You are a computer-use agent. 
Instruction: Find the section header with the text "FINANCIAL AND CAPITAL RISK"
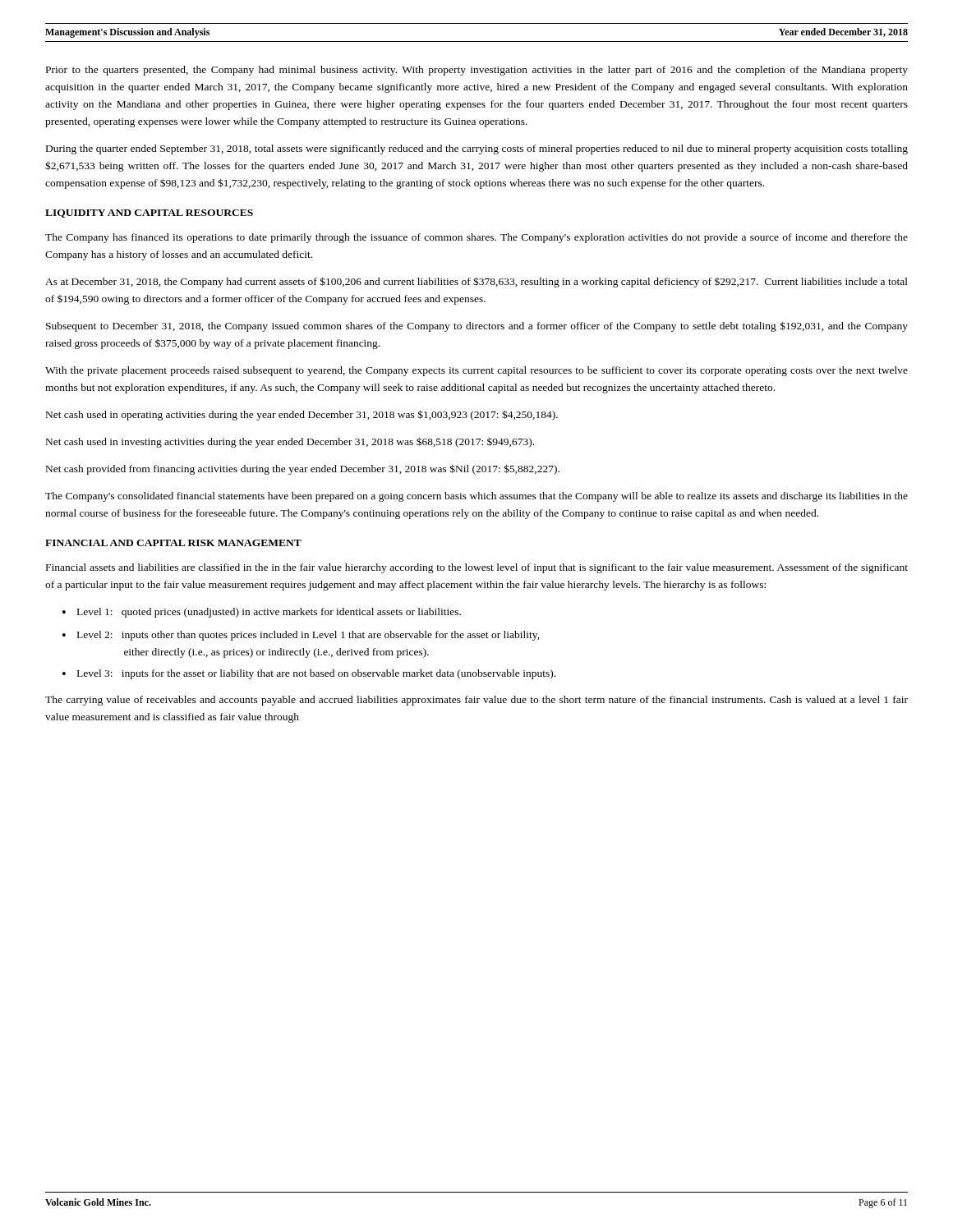(x=173, y=543)
